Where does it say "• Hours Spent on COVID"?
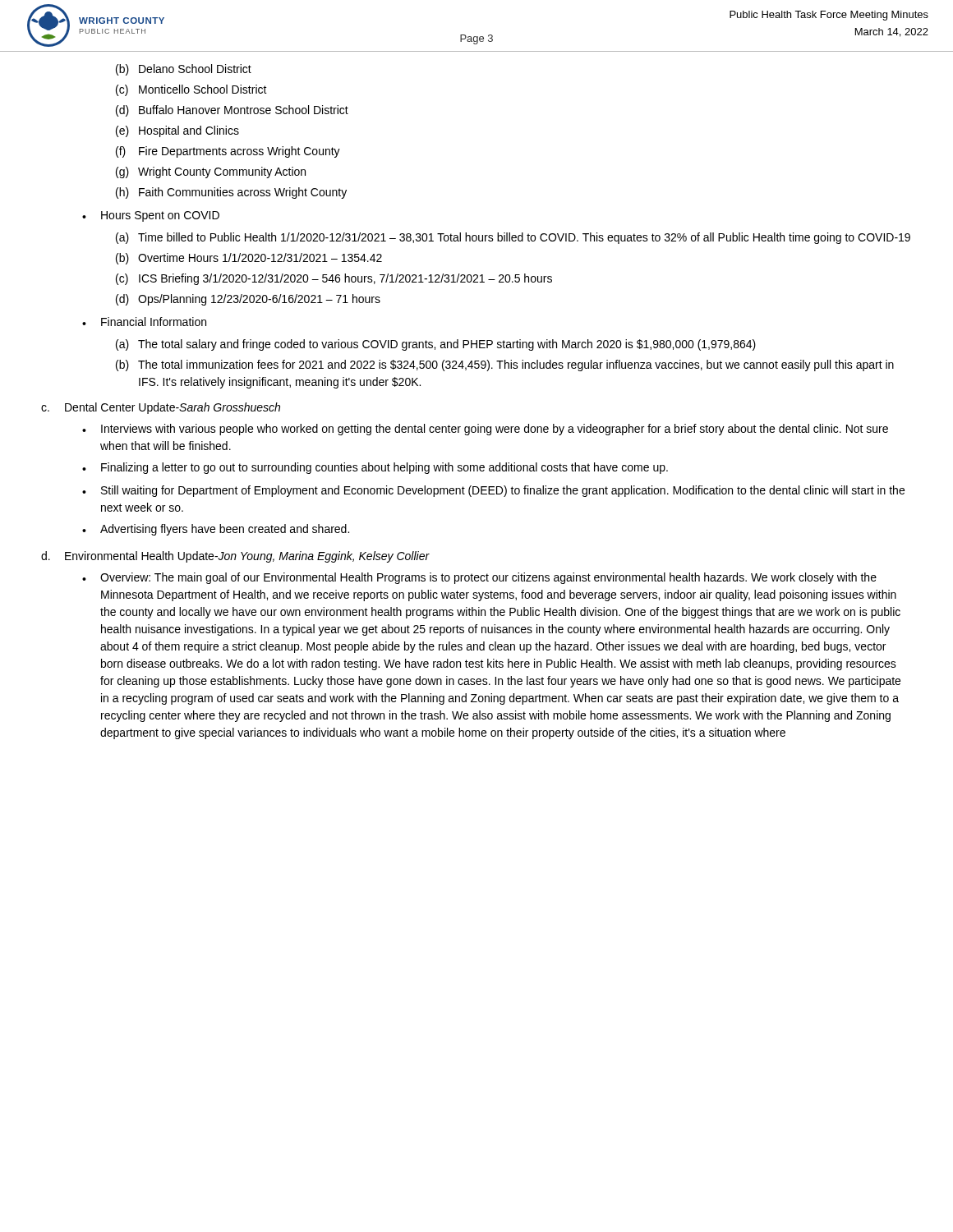 pos(151,216)
